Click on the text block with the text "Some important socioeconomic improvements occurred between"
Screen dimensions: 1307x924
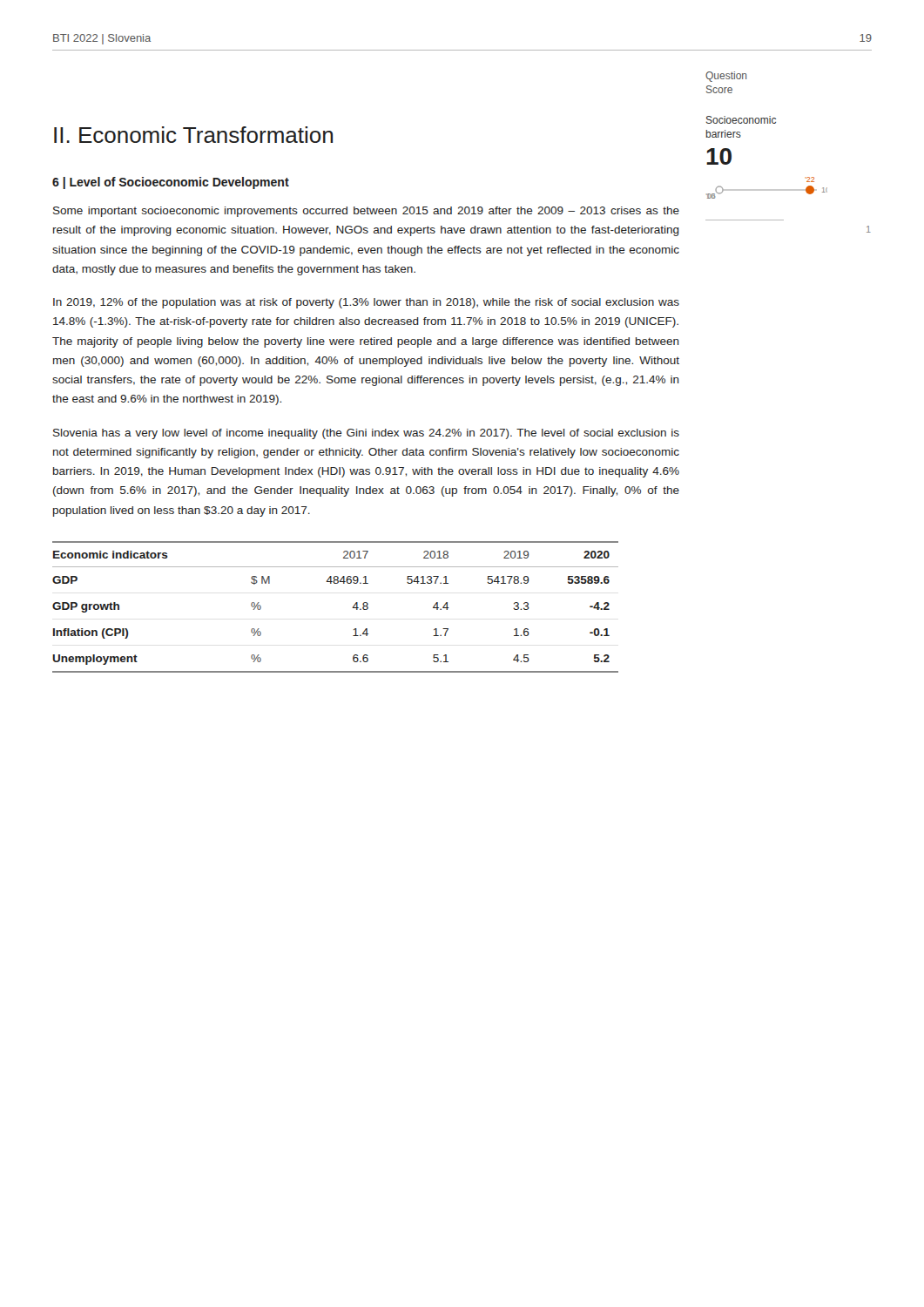(x=366, y=240)
